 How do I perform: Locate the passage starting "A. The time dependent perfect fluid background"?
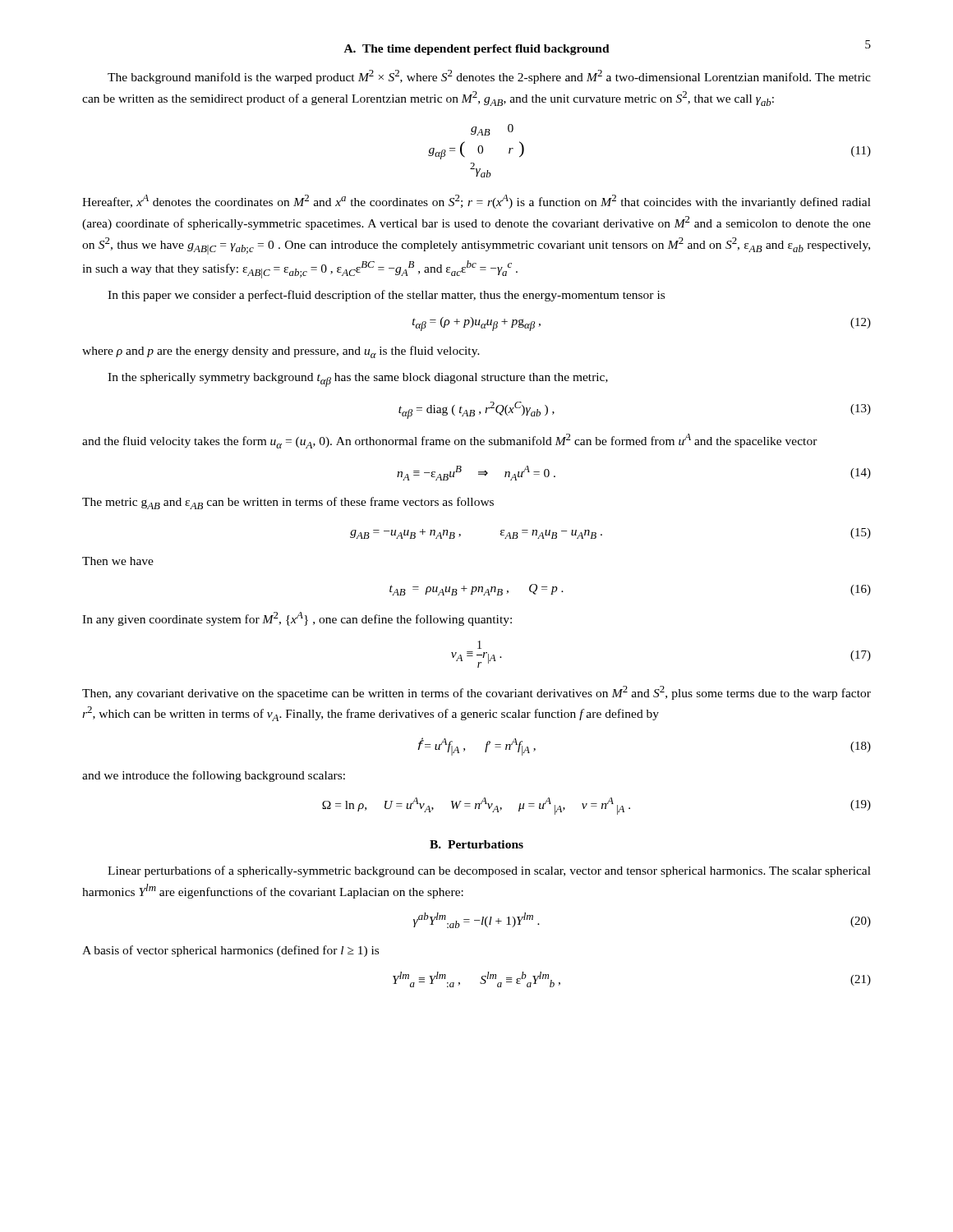coord(476,48)
